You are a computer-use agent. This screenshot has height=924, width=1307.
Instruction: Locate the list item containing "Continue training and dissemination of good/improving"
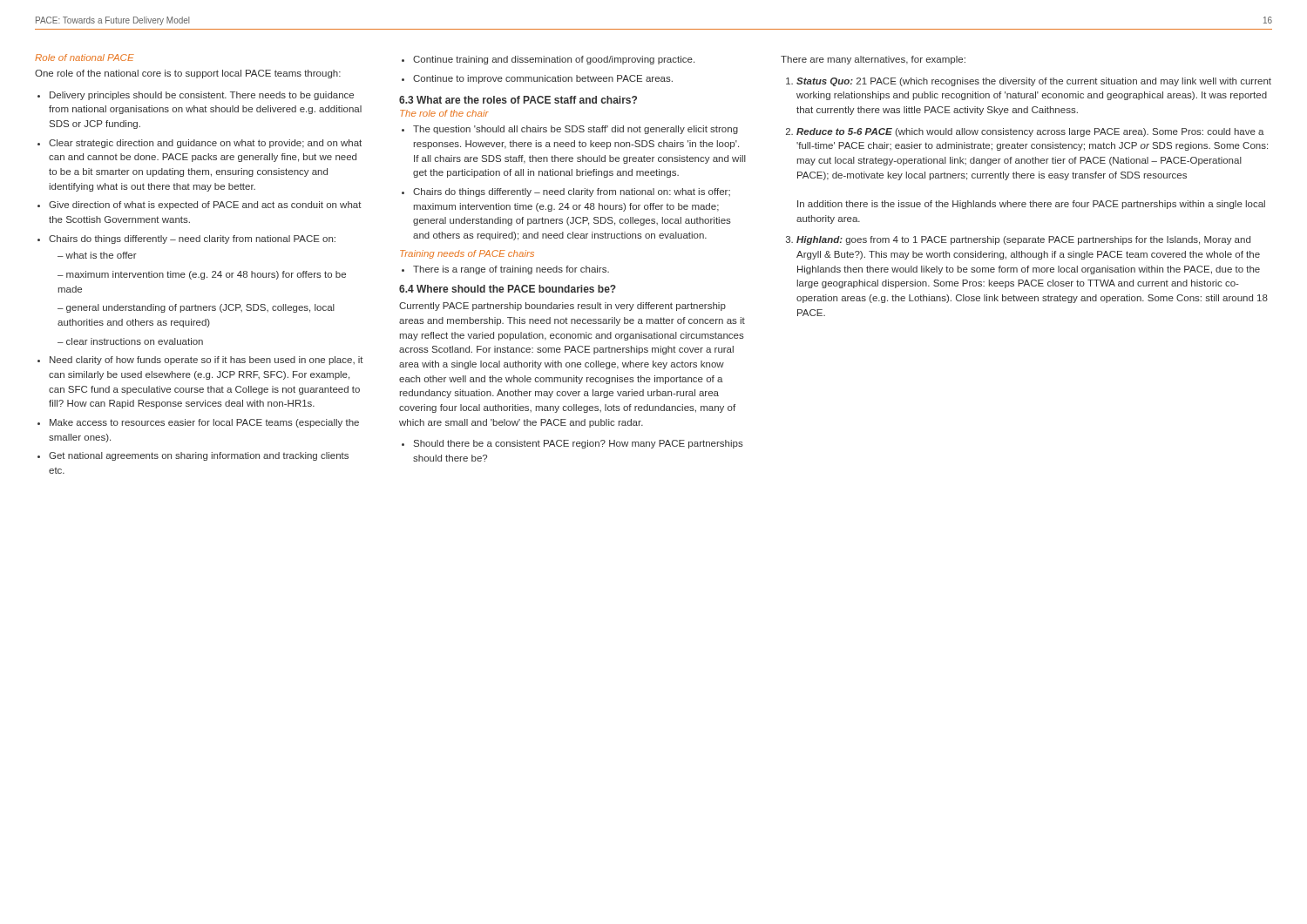573,69
